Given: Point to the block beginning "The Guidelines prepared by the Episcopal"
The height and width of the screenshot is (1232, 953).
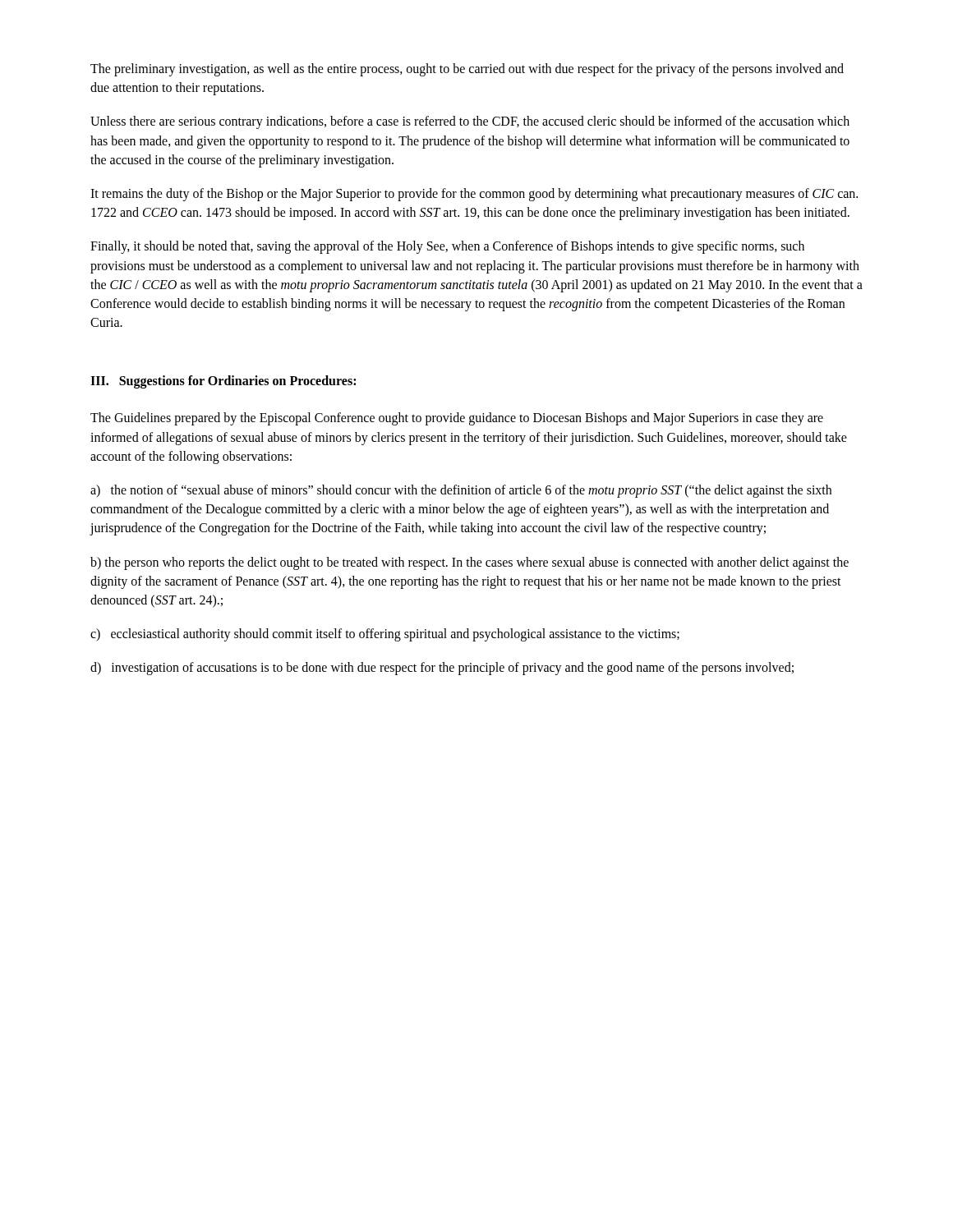Looking at the screenshot, I should pyautogui.click(x=469, y=437).
